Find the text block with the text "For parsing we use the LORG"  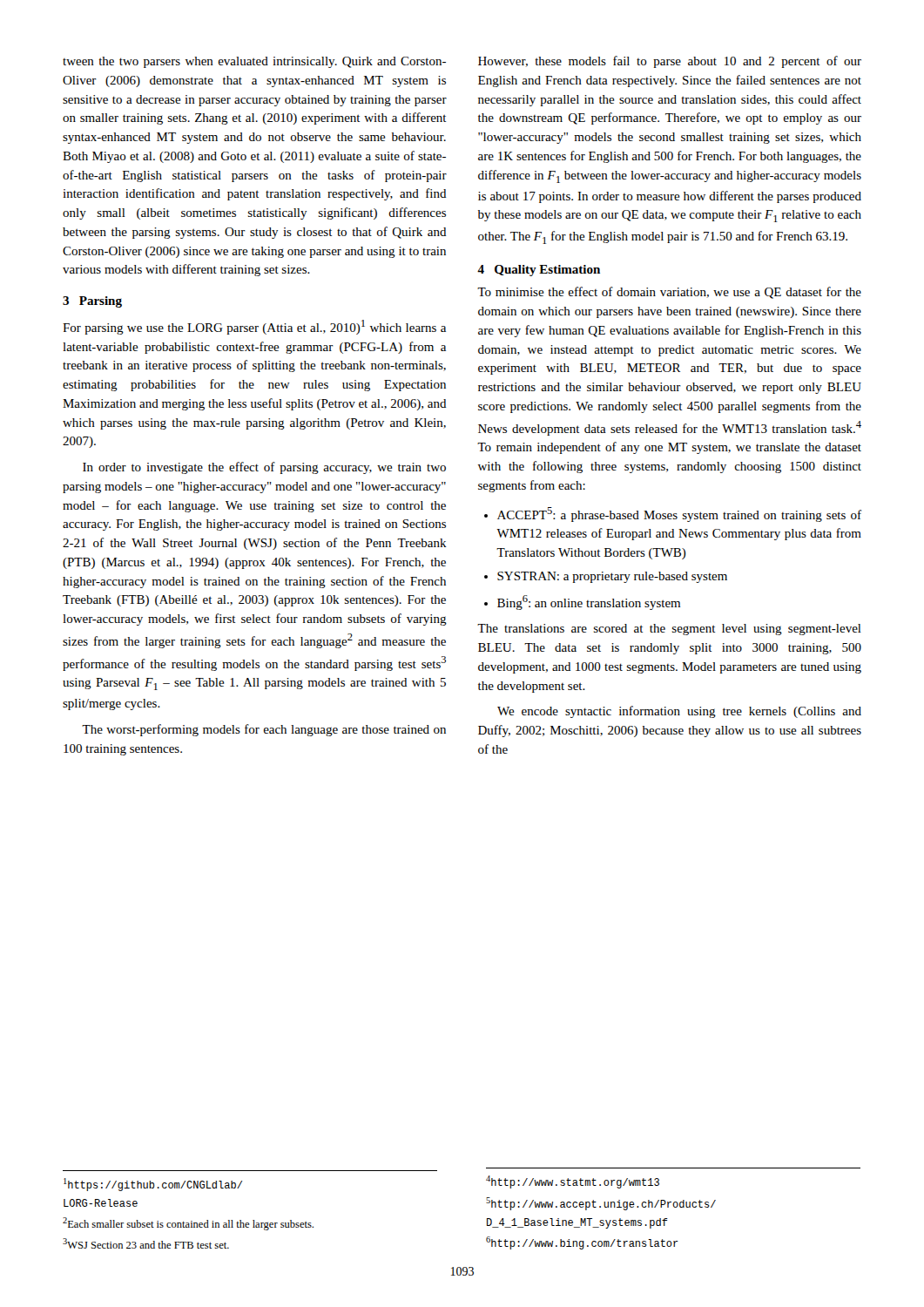[x=255, y=537]
